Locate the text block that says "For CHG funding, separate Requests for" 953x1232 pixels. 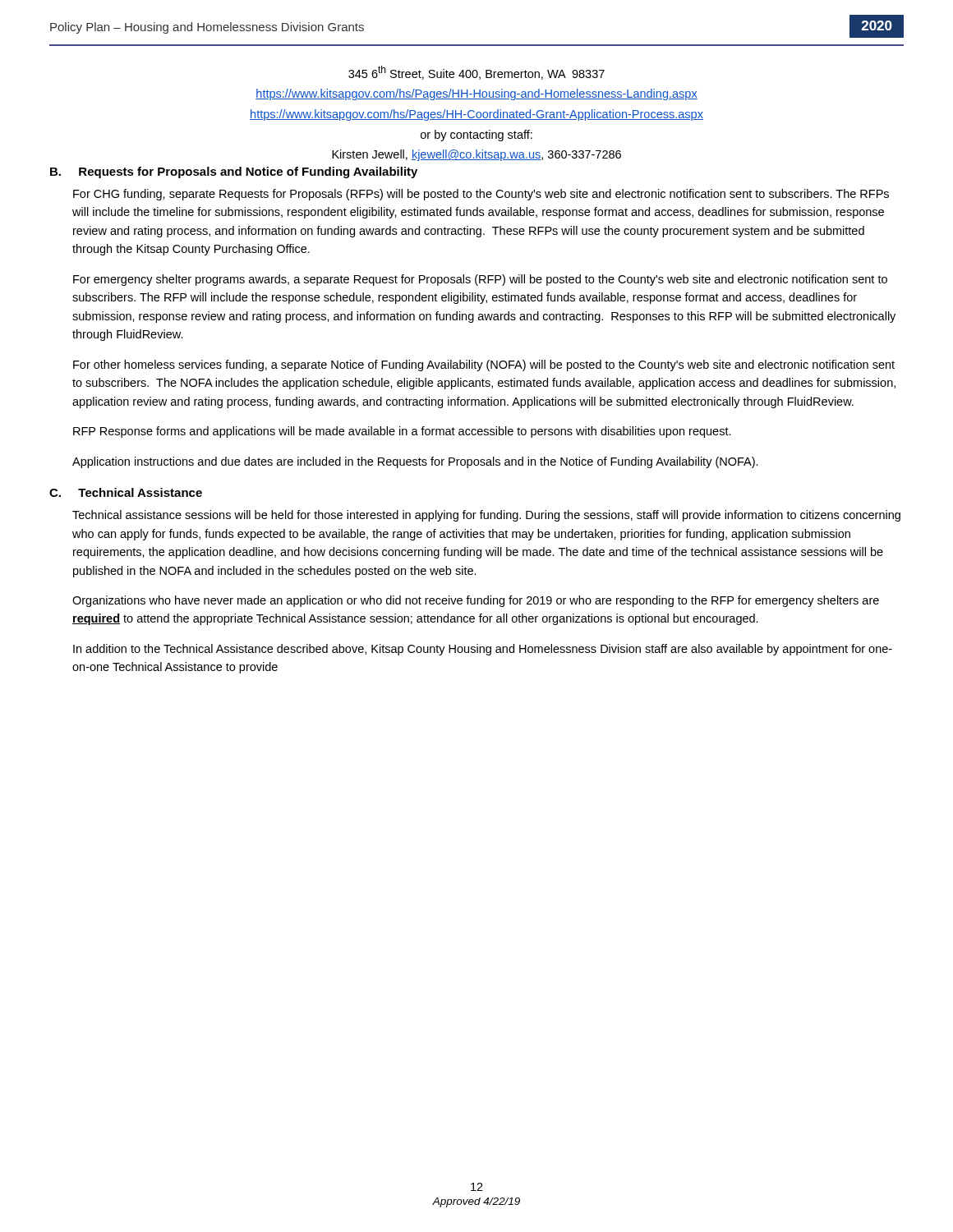(481, 222)
